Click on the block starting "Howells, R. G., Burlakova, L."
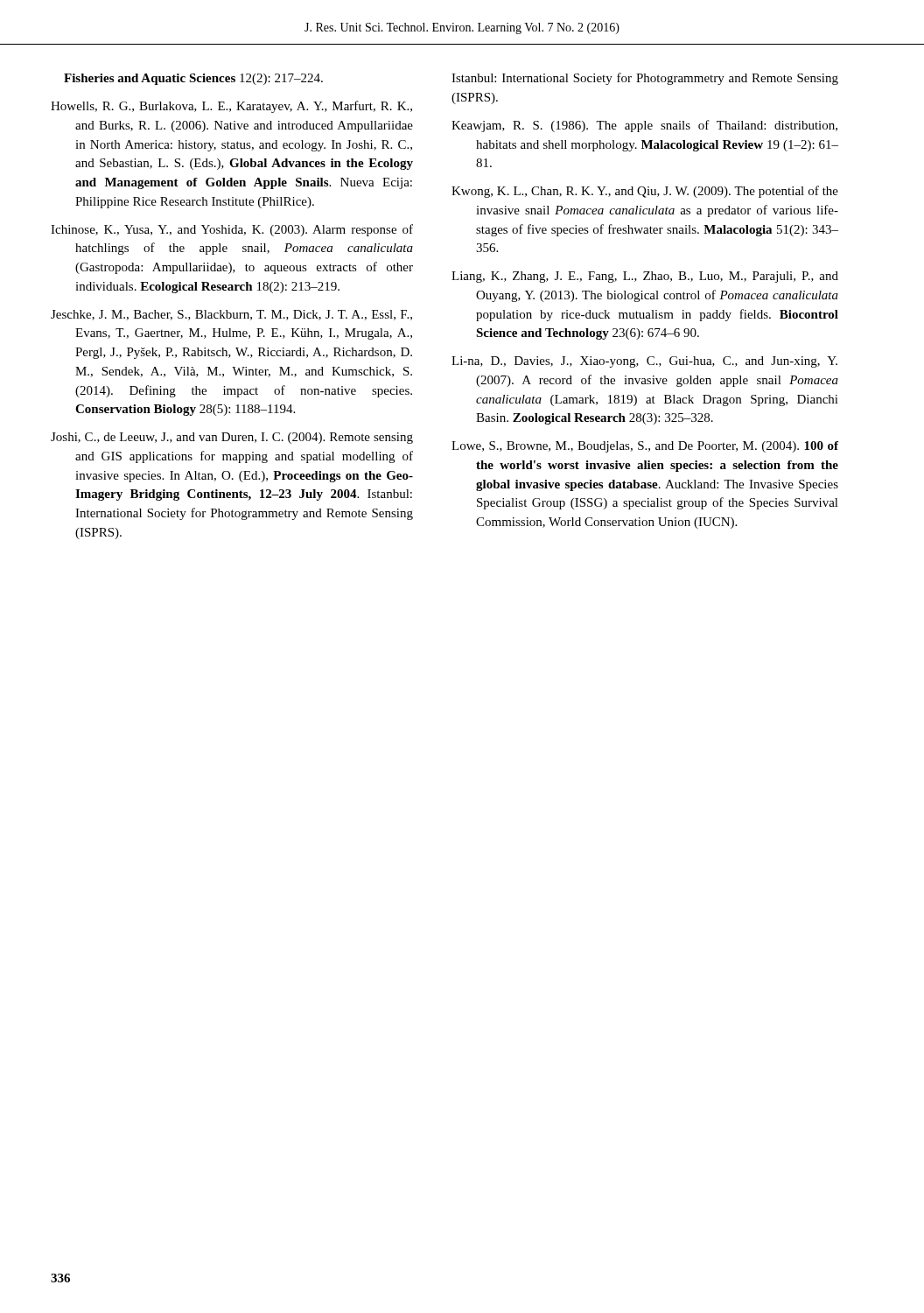 (232, 154)
